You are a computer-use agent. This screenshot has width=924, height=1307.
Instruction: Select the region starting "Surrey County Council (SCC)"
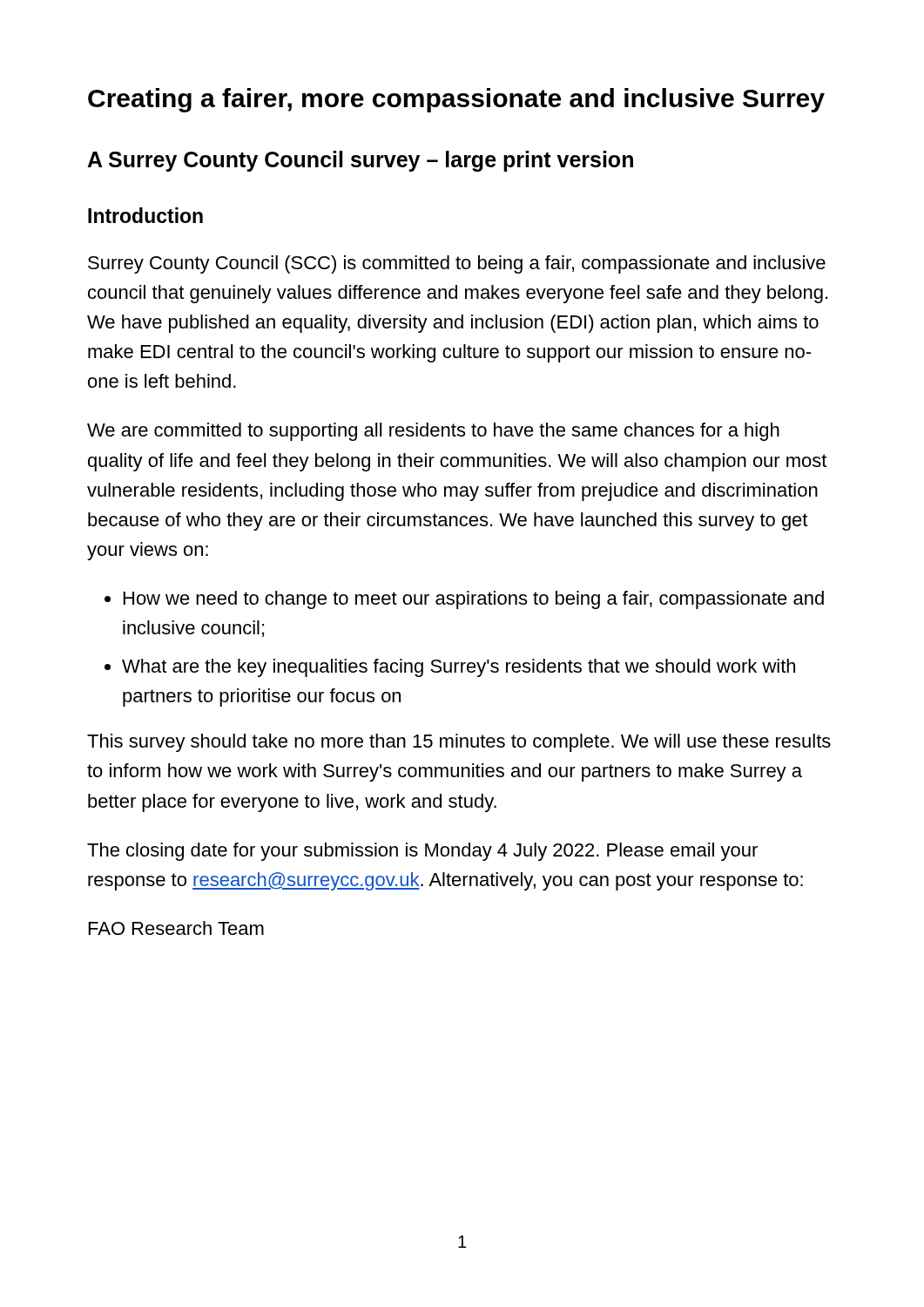tap(458, 322)
